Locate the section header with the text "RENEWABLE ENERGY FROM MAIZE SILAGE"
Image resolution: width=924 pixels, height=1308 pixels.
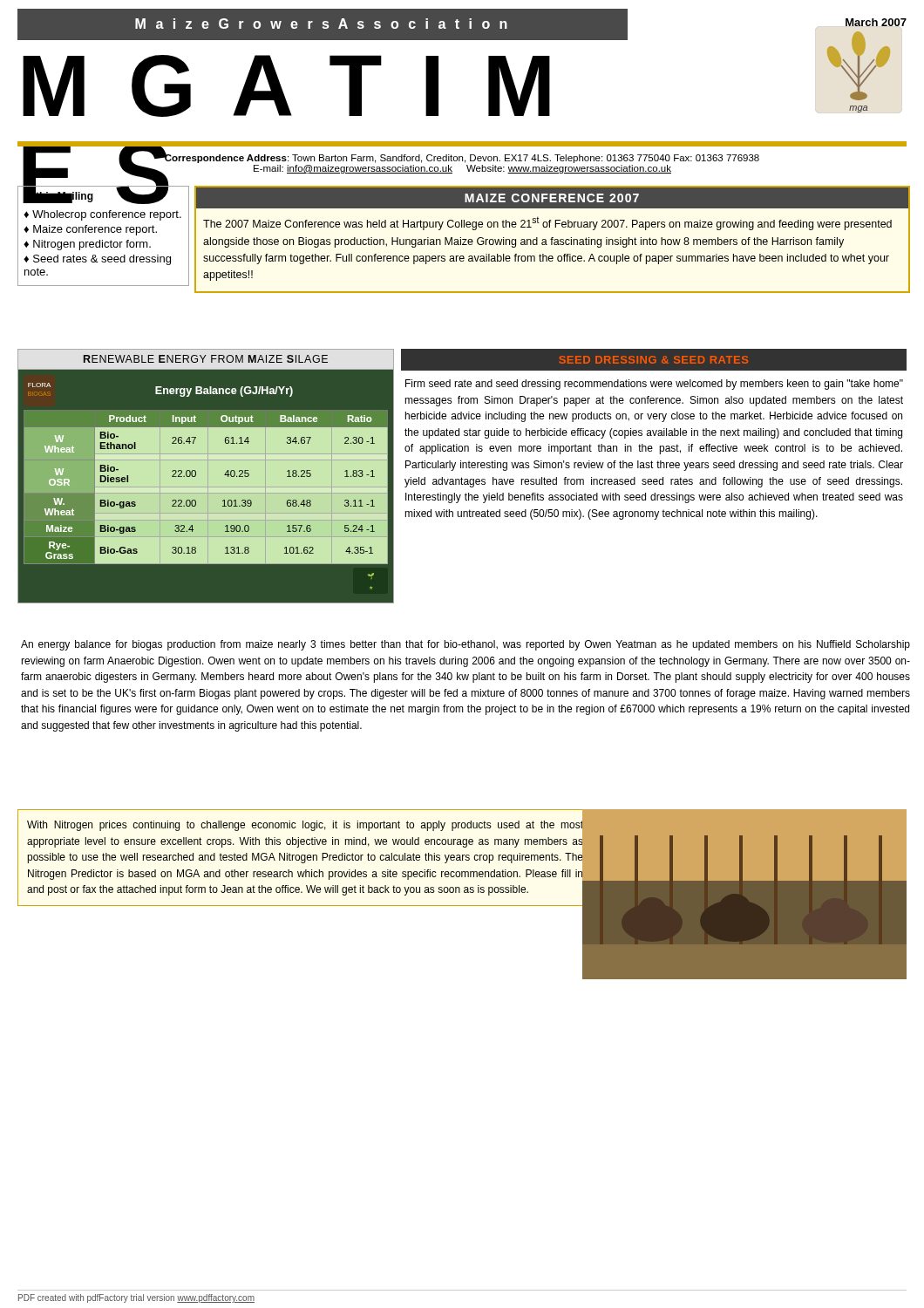[x=206, y=359]
